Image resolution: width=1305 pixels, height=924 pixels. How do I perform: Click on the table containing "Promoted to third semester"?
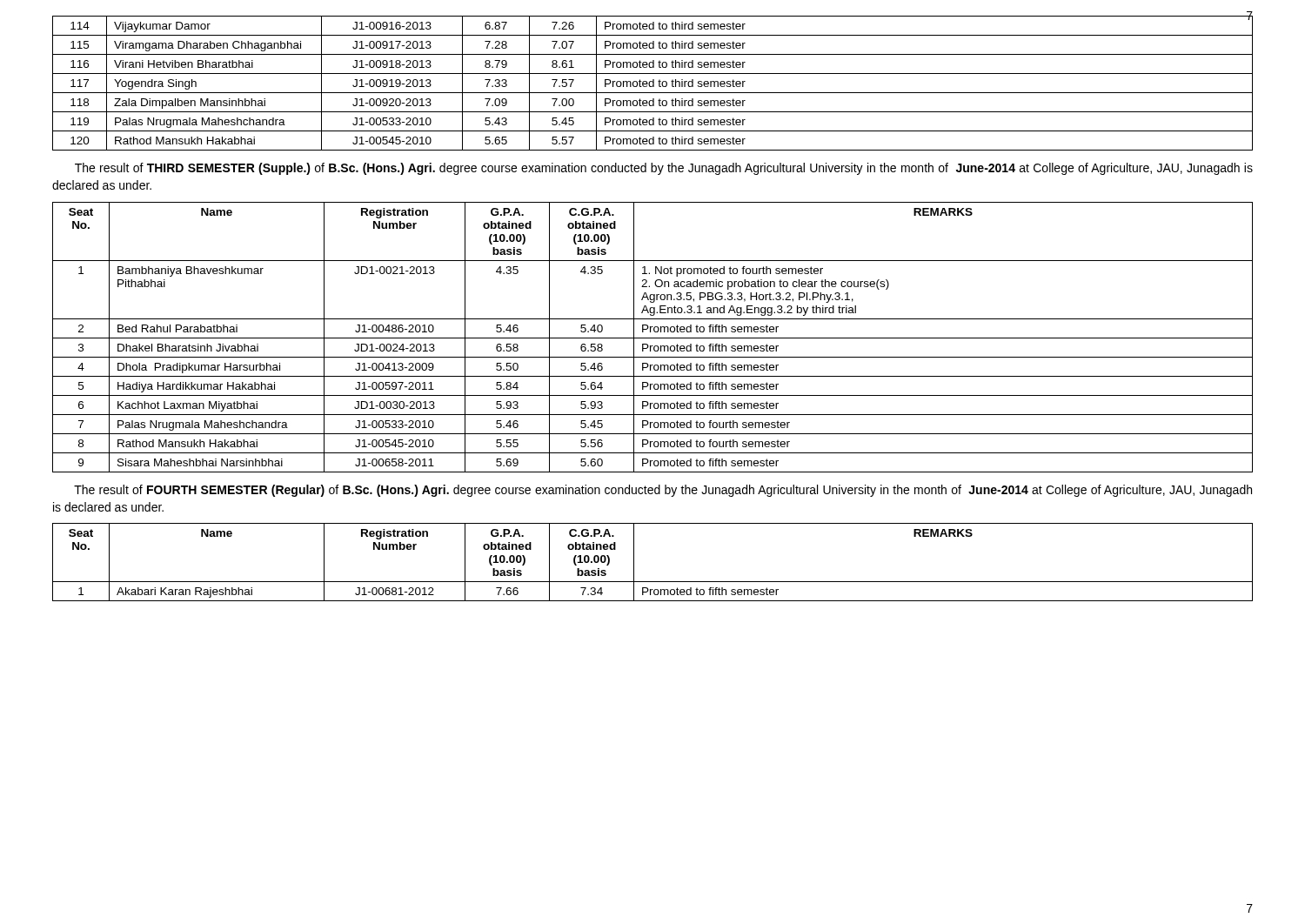click(652, 83)
